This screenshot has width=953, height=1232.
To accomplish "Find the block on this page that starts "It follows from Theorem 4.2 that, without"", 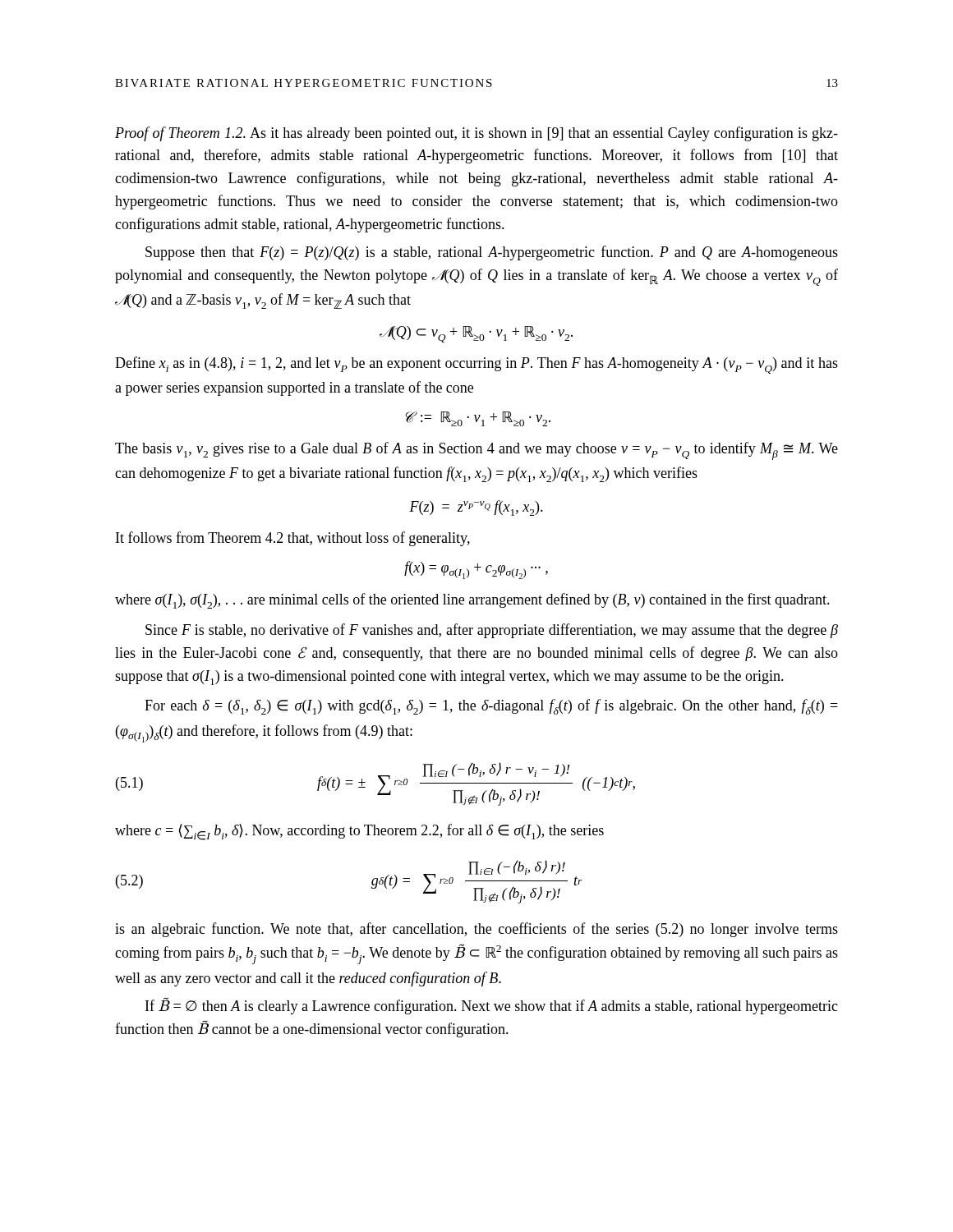I will pos(293,538).
